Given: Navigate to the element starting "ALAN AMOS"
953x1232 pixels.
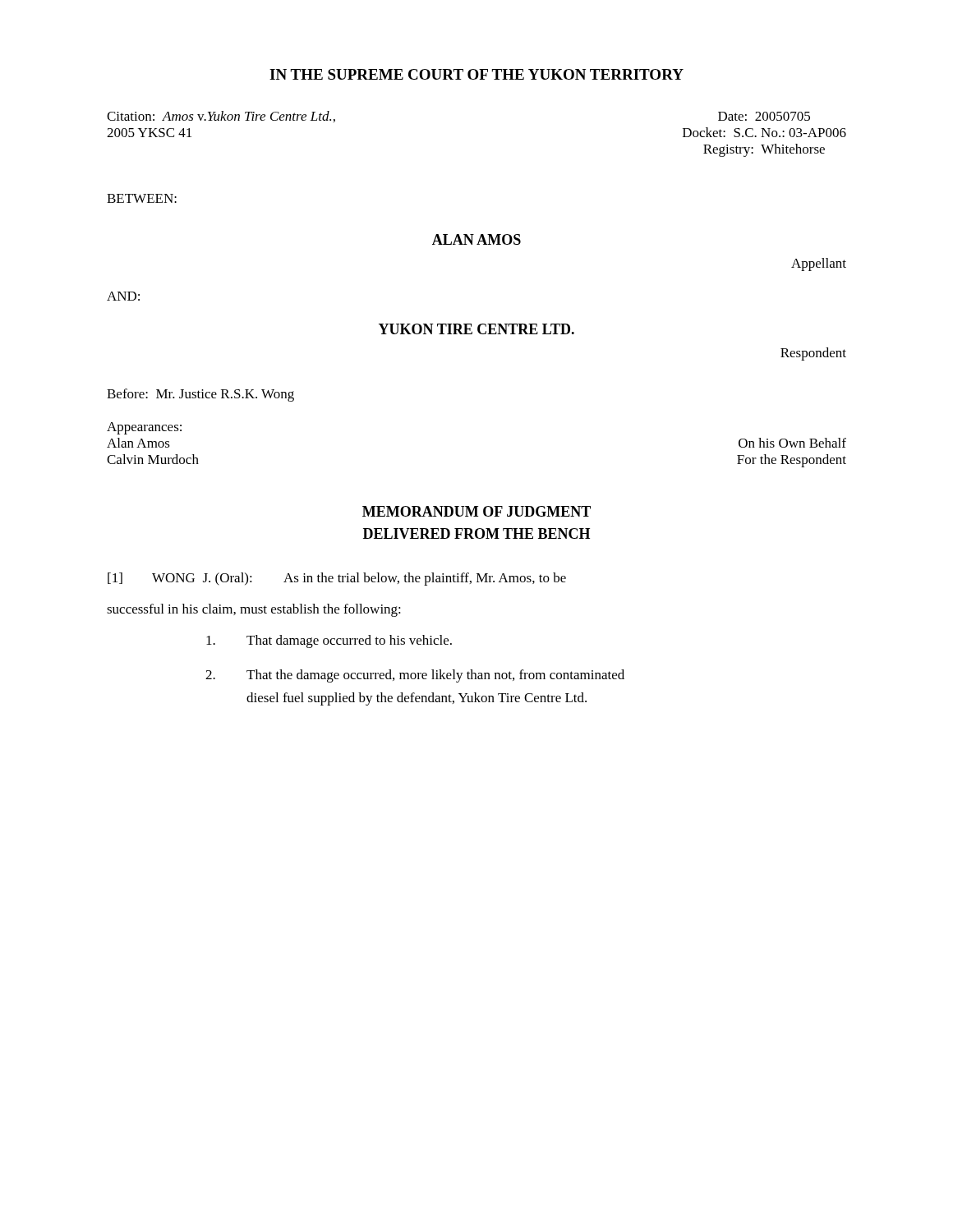Looking at the screenshot, I should (x=476, y=240).
